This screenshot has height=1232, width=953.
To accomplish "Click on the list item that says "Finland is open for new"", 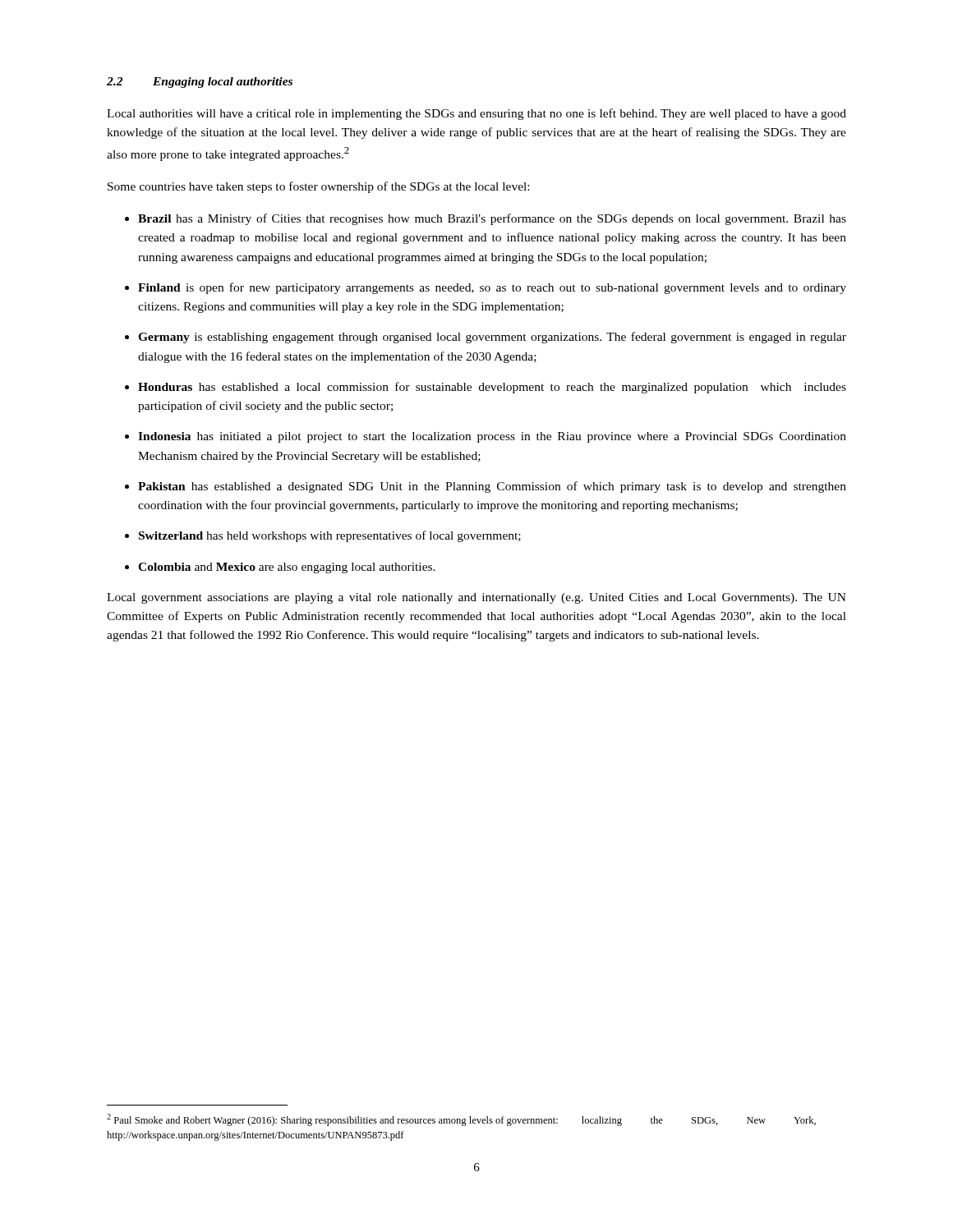I will click(492, 297).
